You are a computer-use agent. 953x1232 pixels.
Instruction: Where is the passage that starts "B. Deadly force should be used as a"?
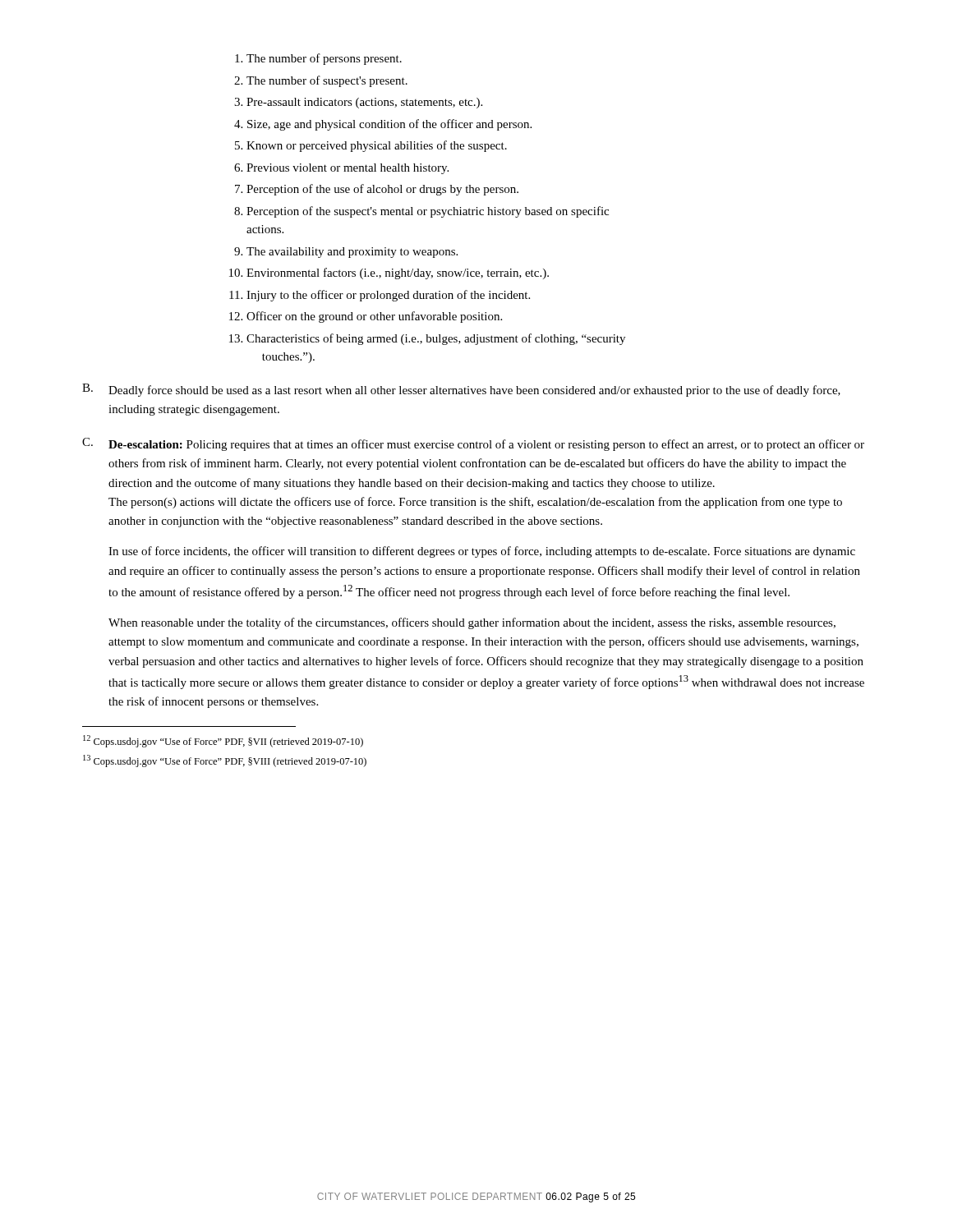coord(476,400)
